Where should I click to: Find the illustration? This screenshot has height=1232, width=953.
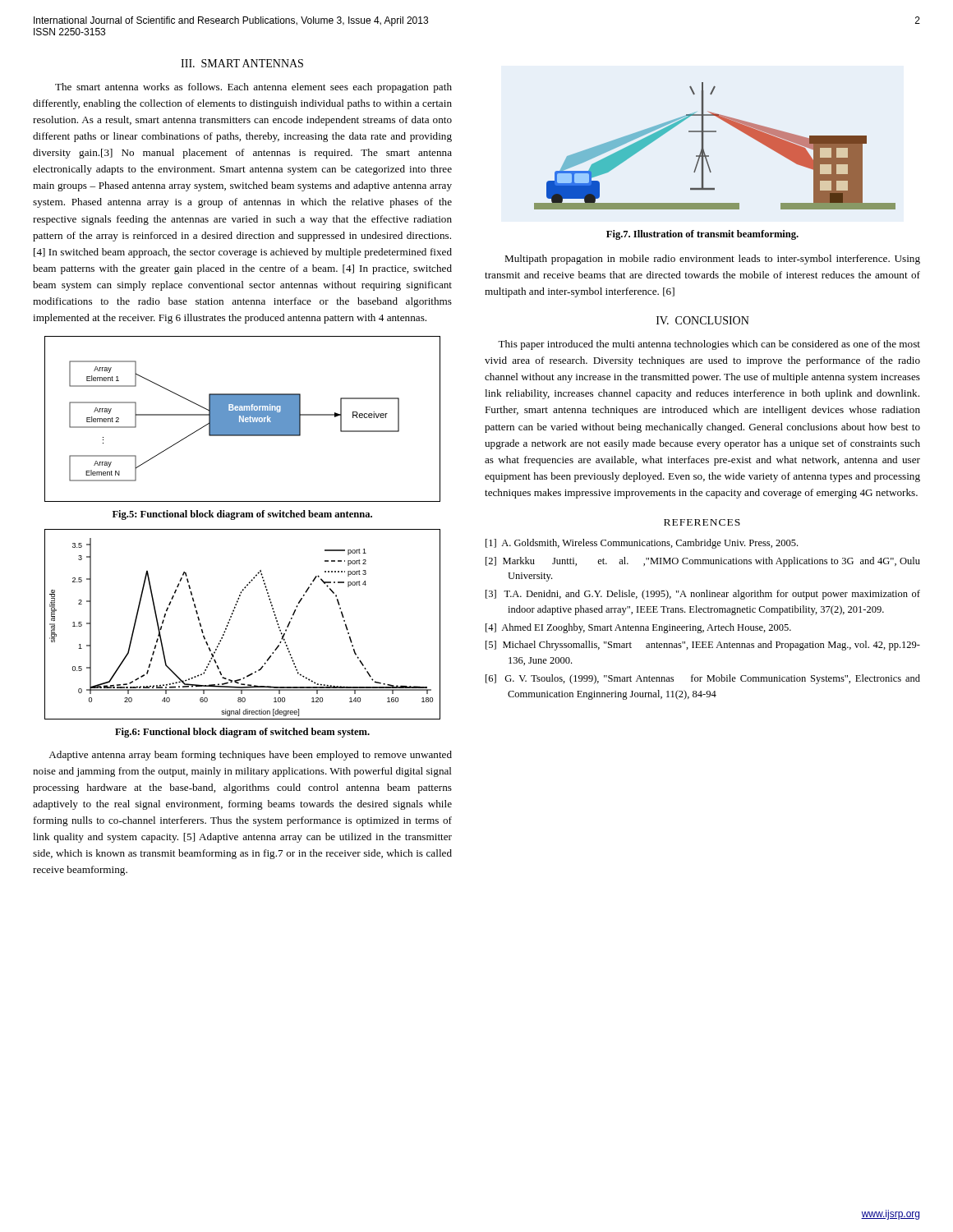(702, 145)
